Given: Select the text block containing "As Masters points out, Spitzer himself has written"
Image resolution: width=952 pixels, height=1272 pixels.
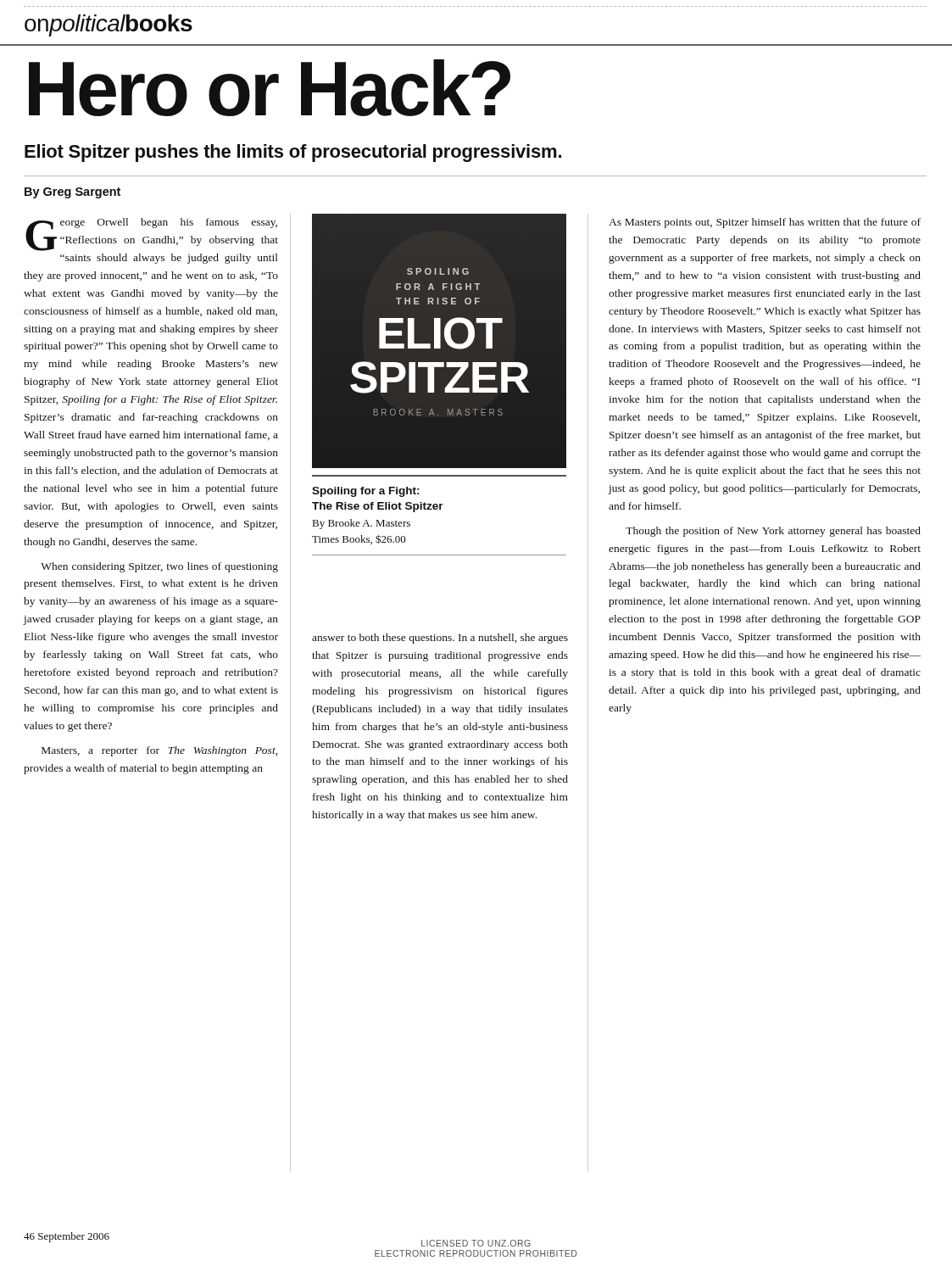Looking at the screenshot, I should pyautogui.click(x=765, y=465).
